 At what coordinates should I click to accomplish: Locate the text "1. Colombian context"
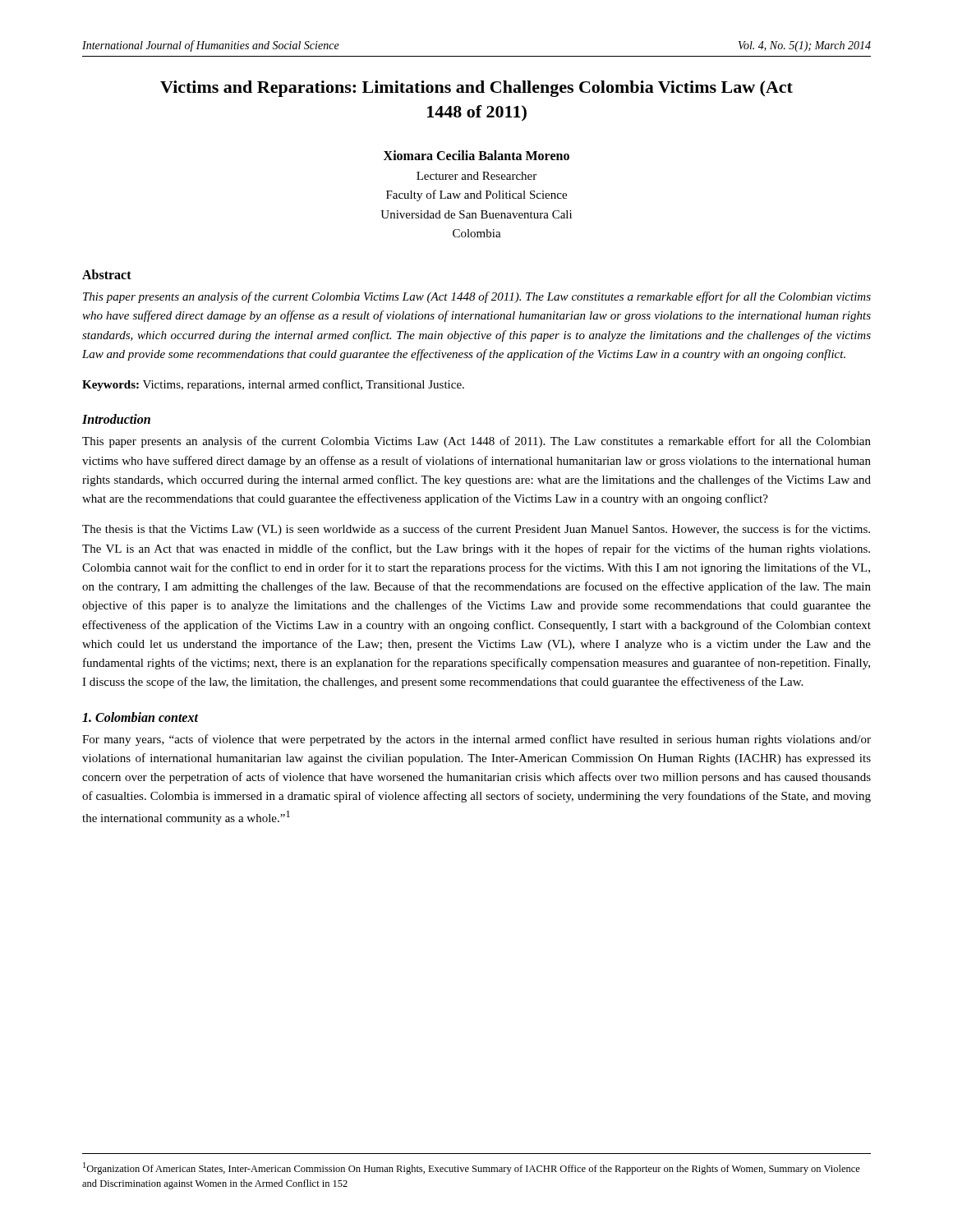[x=140, y=717]
